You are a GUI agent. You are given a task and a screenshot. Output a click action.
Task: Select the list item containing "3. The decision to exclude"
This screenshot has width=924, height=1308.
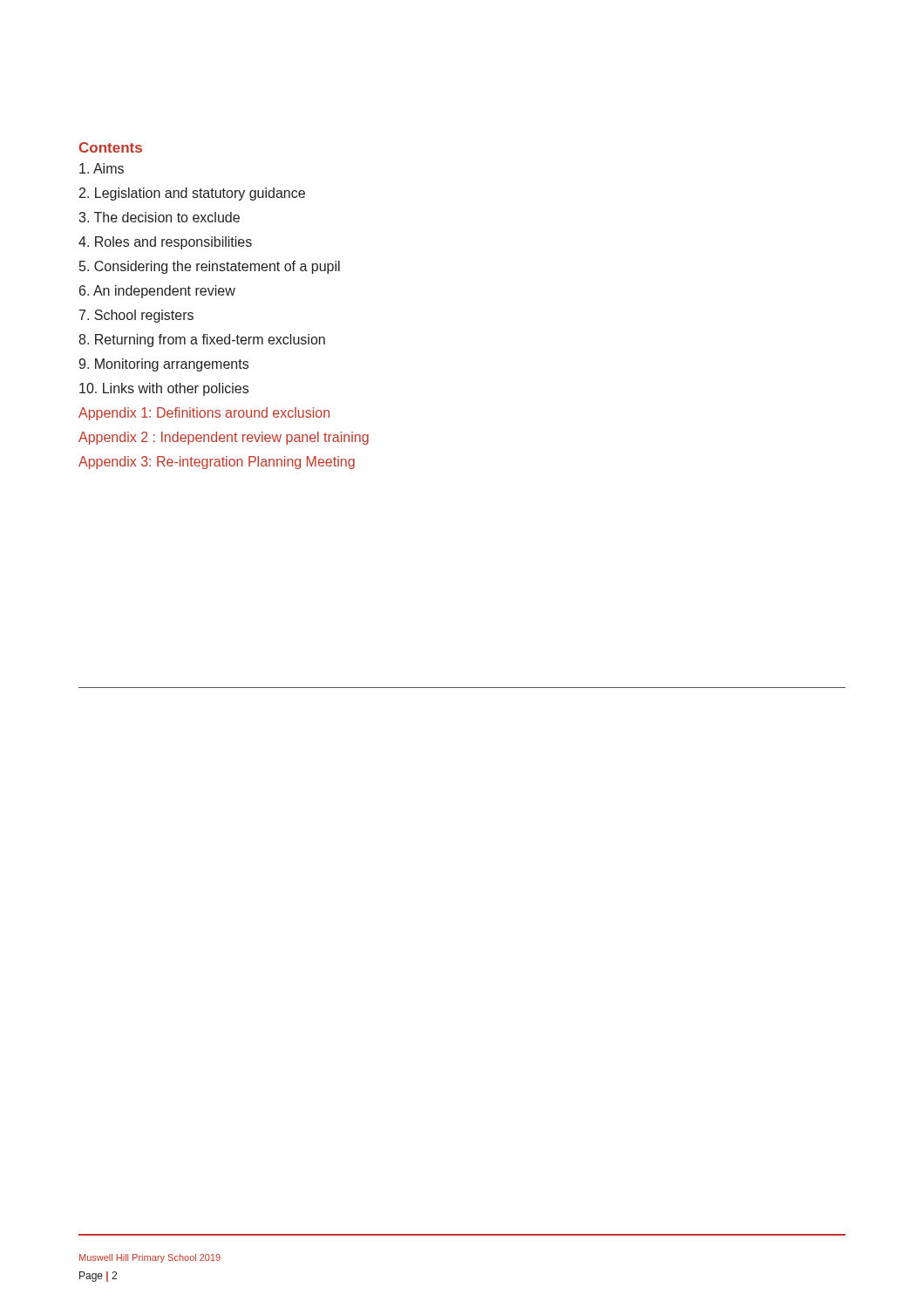tap(159, 218)
